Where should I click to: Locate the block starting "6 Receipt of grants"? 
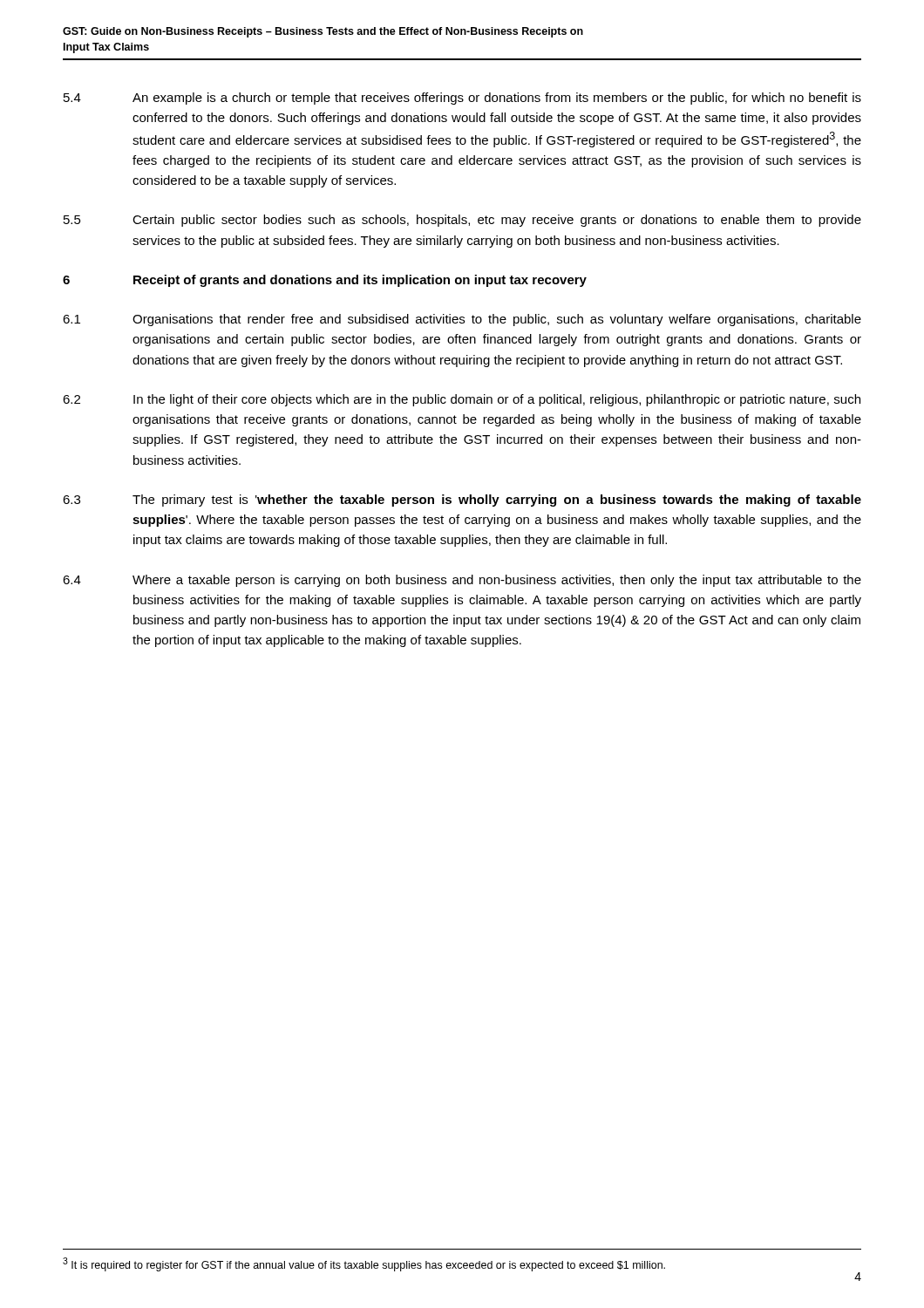tap(462, 279)
